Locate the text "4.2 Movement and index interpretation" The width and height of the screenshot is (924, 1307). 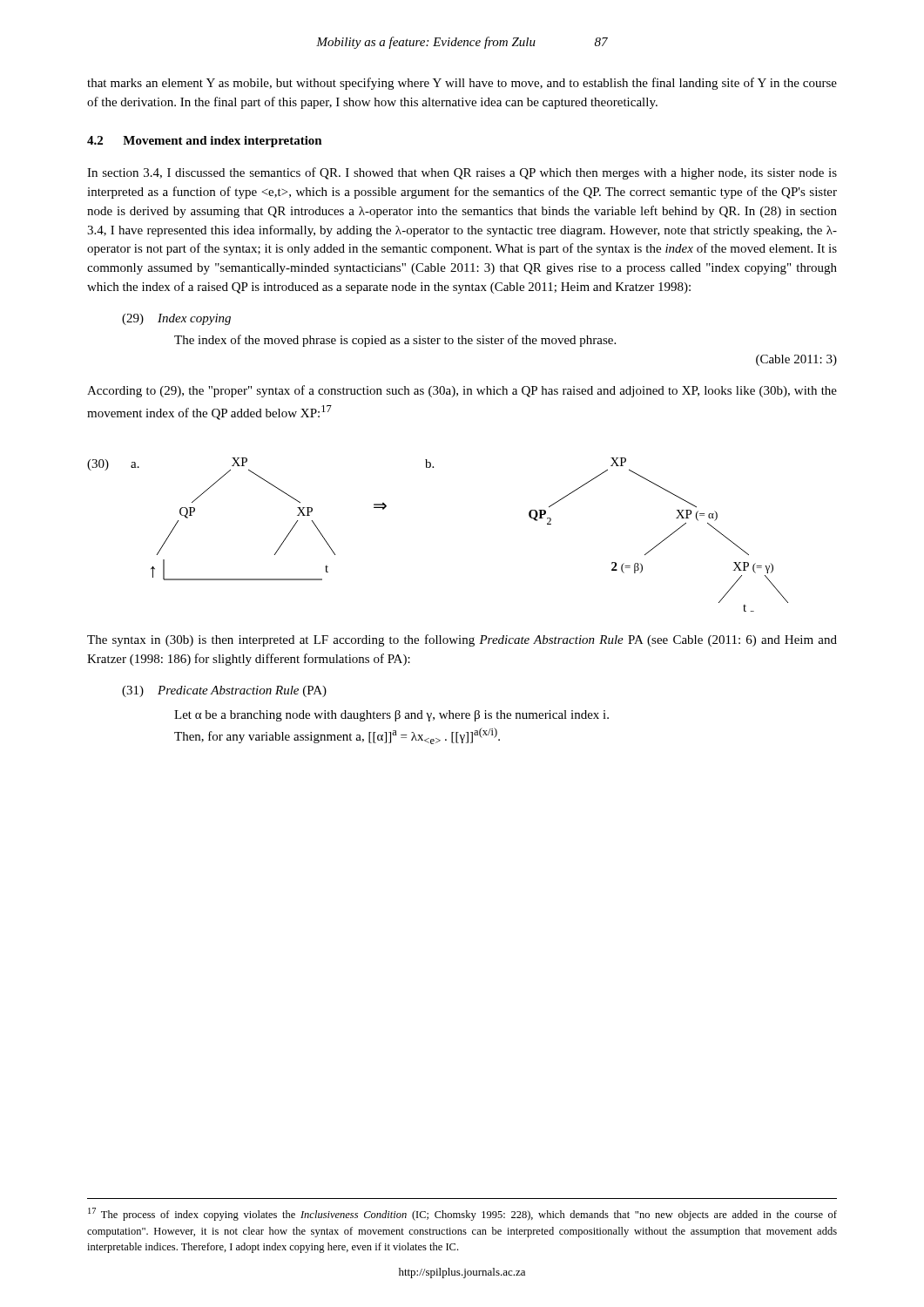[205, 140]
